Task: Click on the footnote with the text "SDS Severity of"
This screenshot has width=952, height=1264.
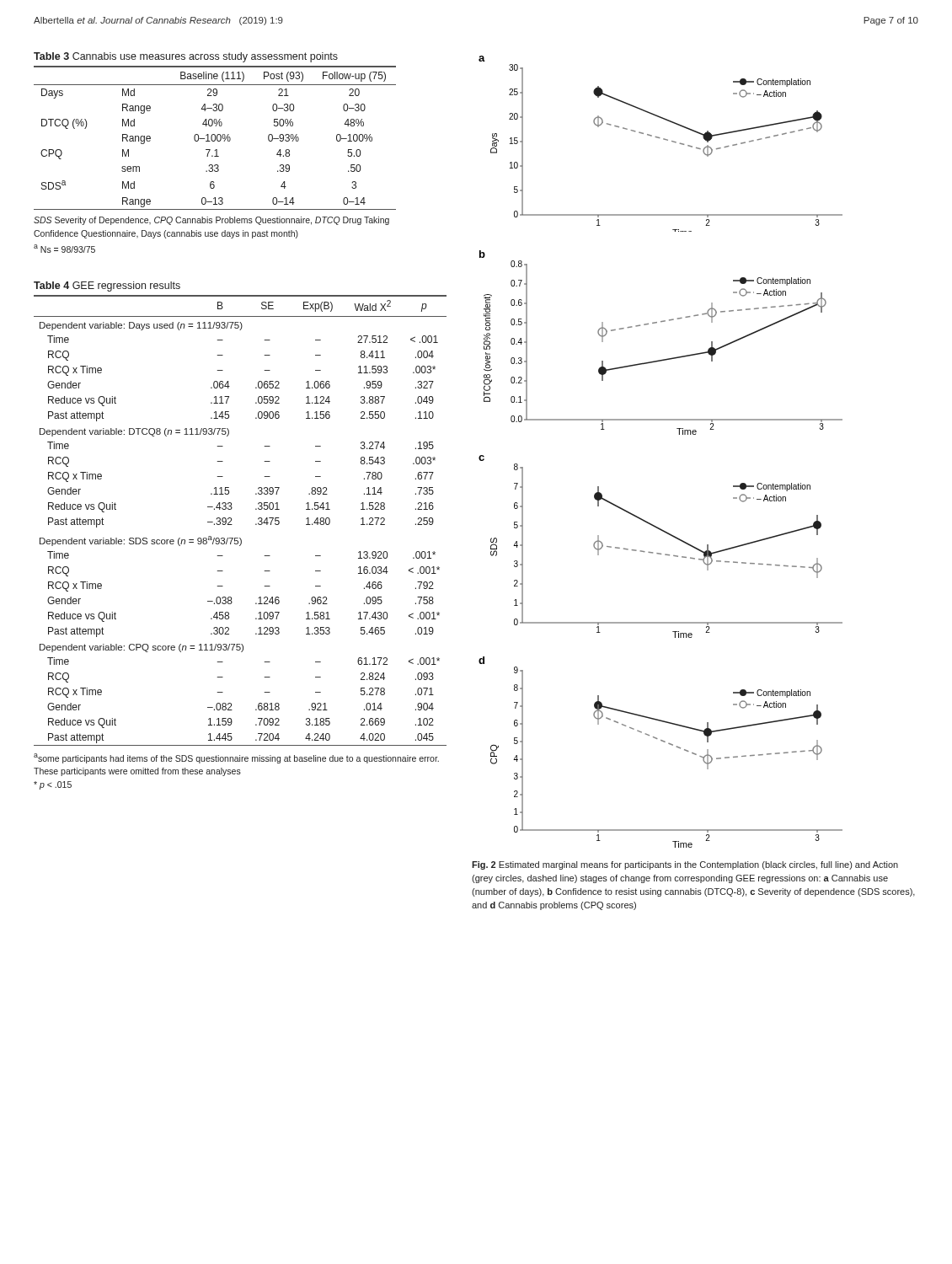Action: tap(212, 234)
